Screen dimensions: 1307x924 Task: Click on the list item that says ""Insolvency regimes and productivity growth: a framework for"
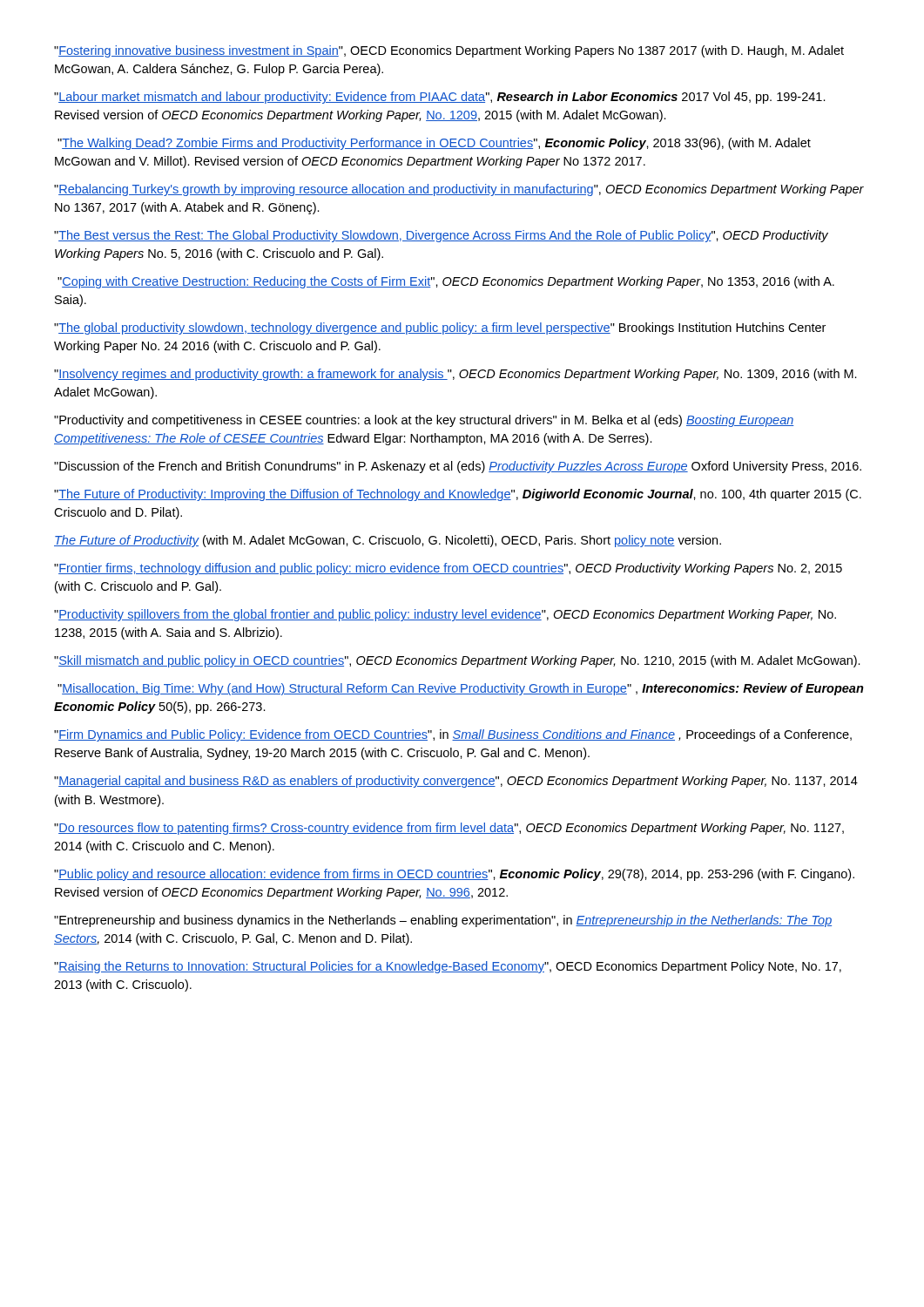456,383
